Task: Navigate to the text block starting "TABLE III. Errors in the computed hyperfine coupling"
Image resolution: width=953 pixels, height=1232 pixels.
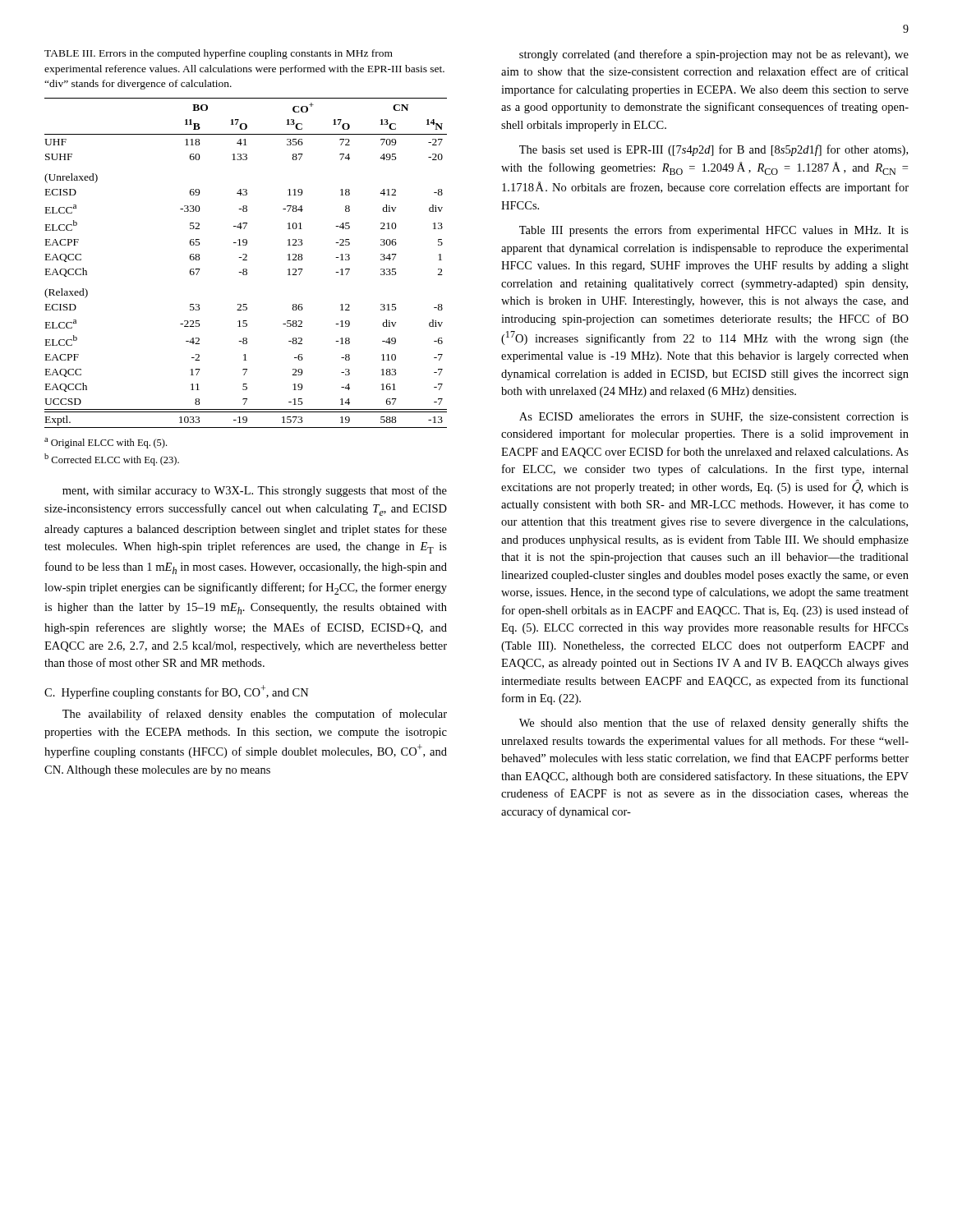Action: pyautogui.click(x=245, y=68)
